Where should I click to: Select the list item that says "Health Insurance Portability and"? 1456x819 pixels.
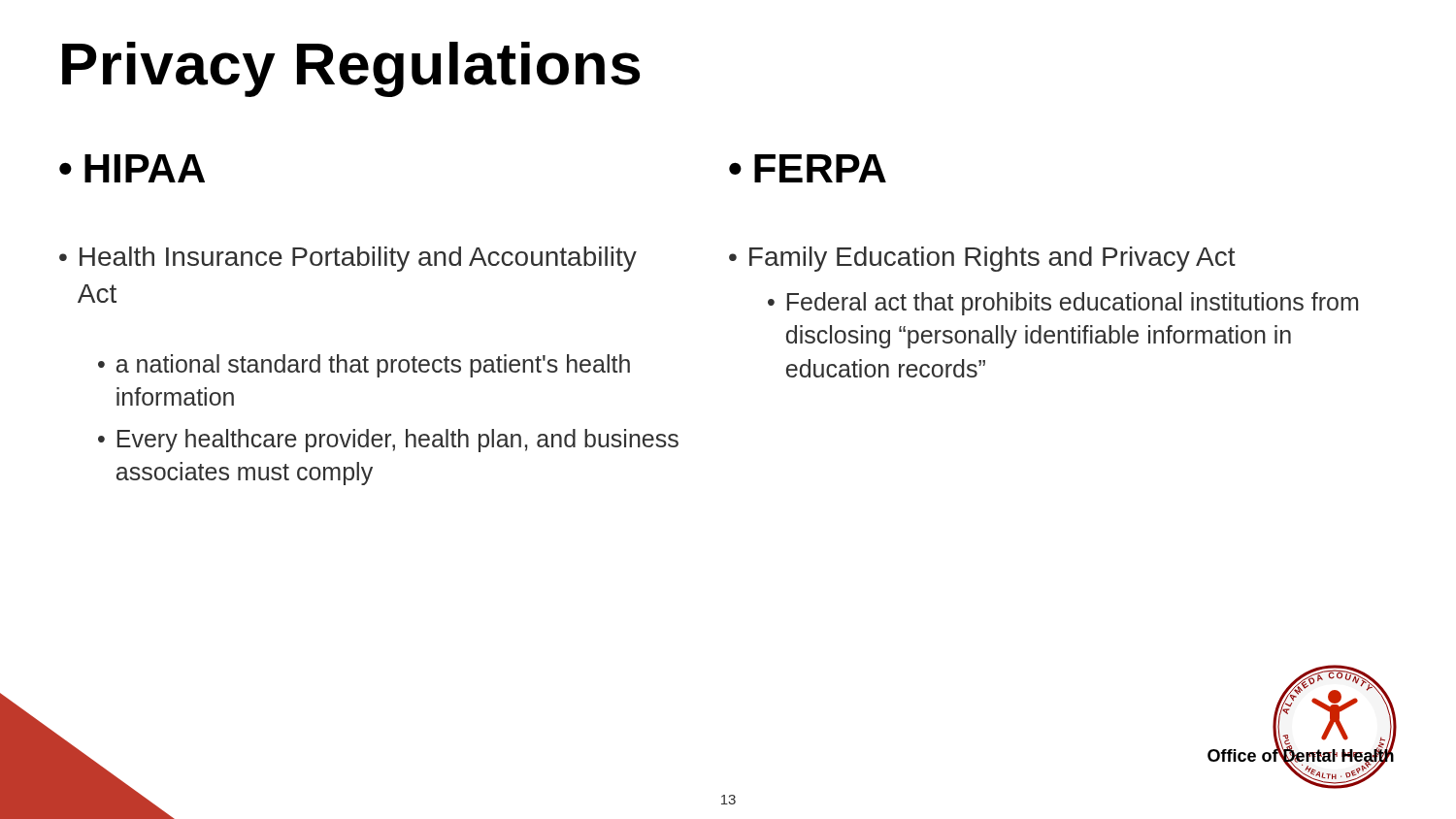click(x=378, y=275)
